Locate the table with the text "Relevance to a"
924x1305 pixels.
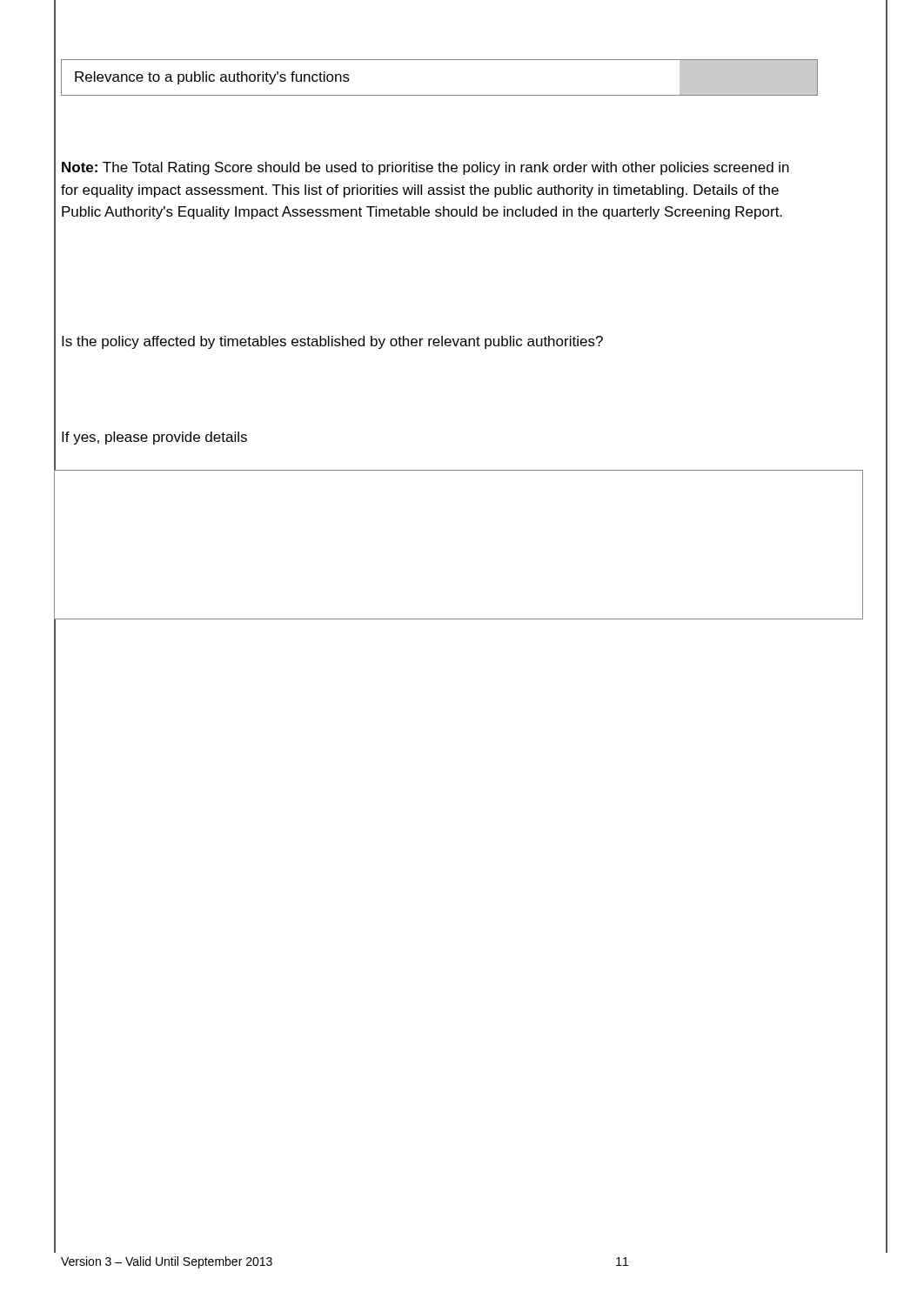tap(439, 77)
